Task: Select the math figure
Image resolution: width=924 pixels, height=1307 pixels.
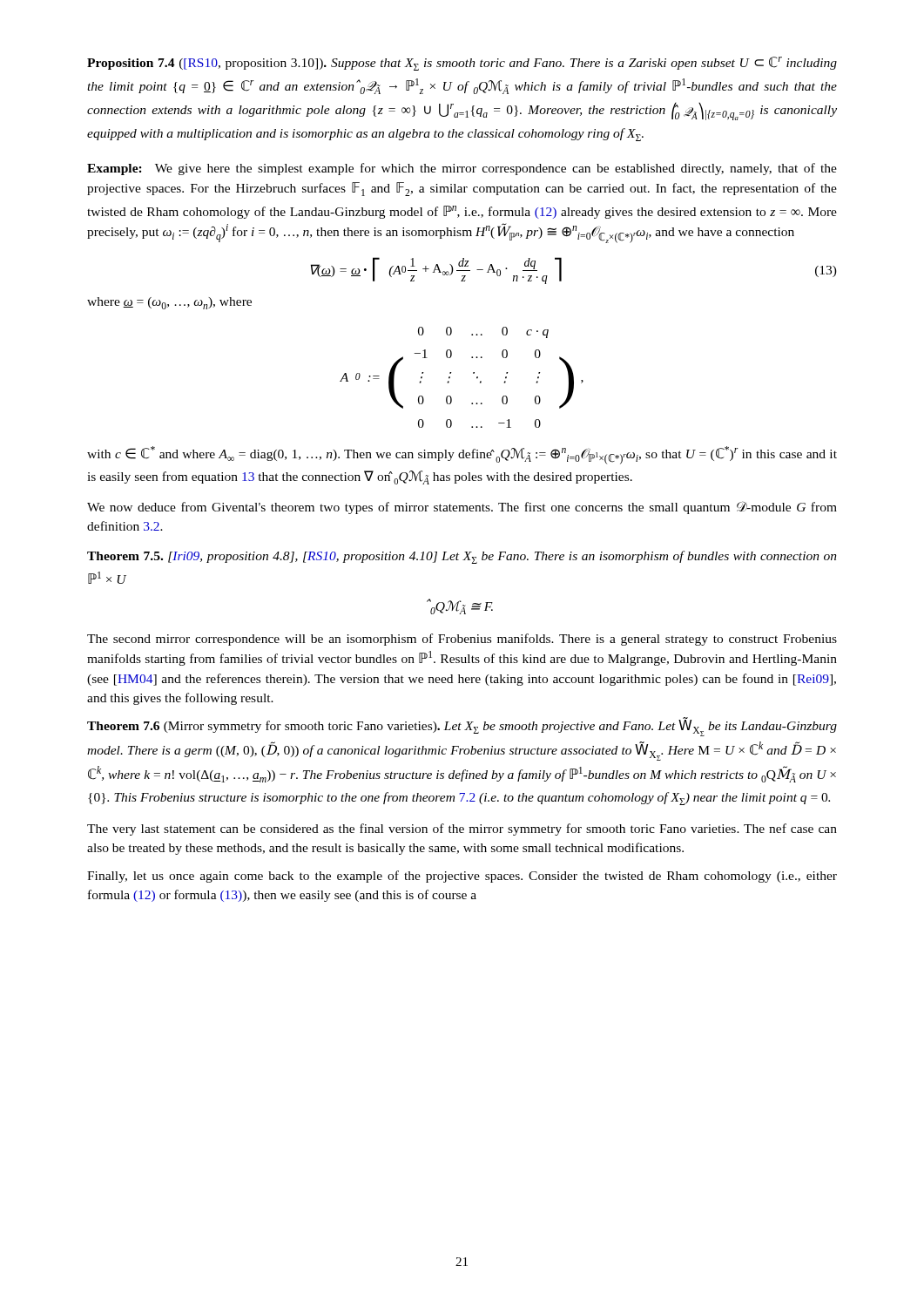Action: (462, 377)
